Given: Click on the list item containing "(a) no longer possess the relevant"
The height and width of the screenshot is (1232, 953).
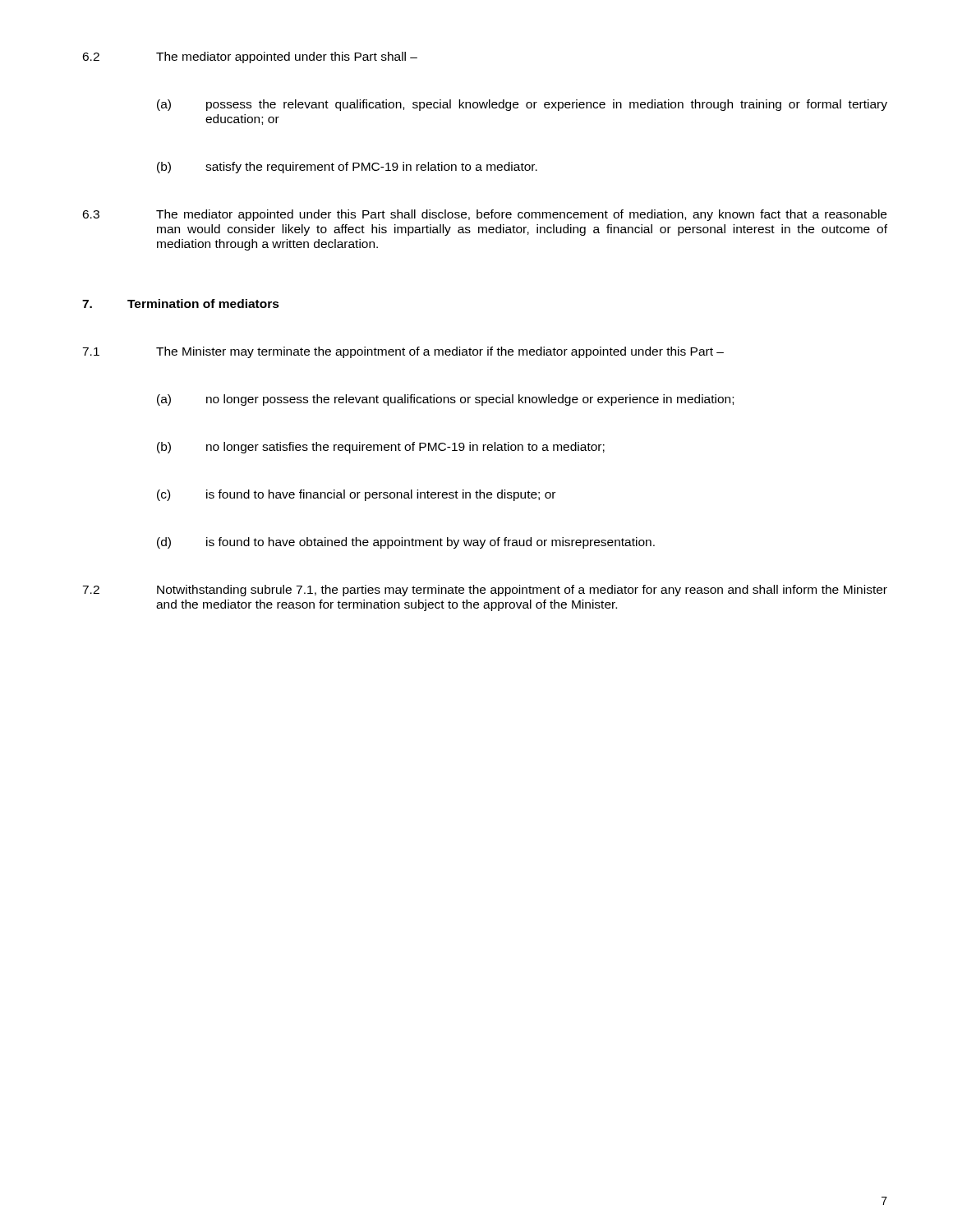Looking at the screenshot, I should point(485,399).
